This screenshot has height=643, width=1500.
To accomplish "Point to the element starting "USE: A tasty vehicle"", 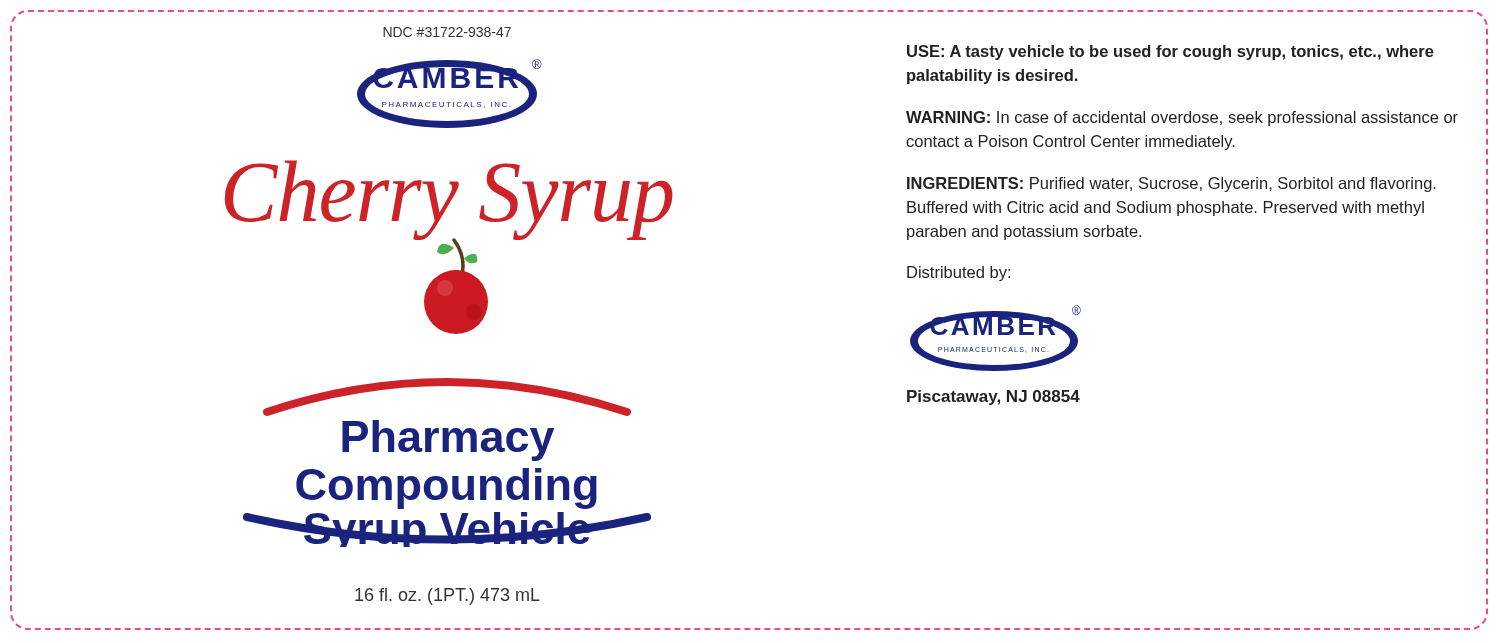I will 1184,64.
